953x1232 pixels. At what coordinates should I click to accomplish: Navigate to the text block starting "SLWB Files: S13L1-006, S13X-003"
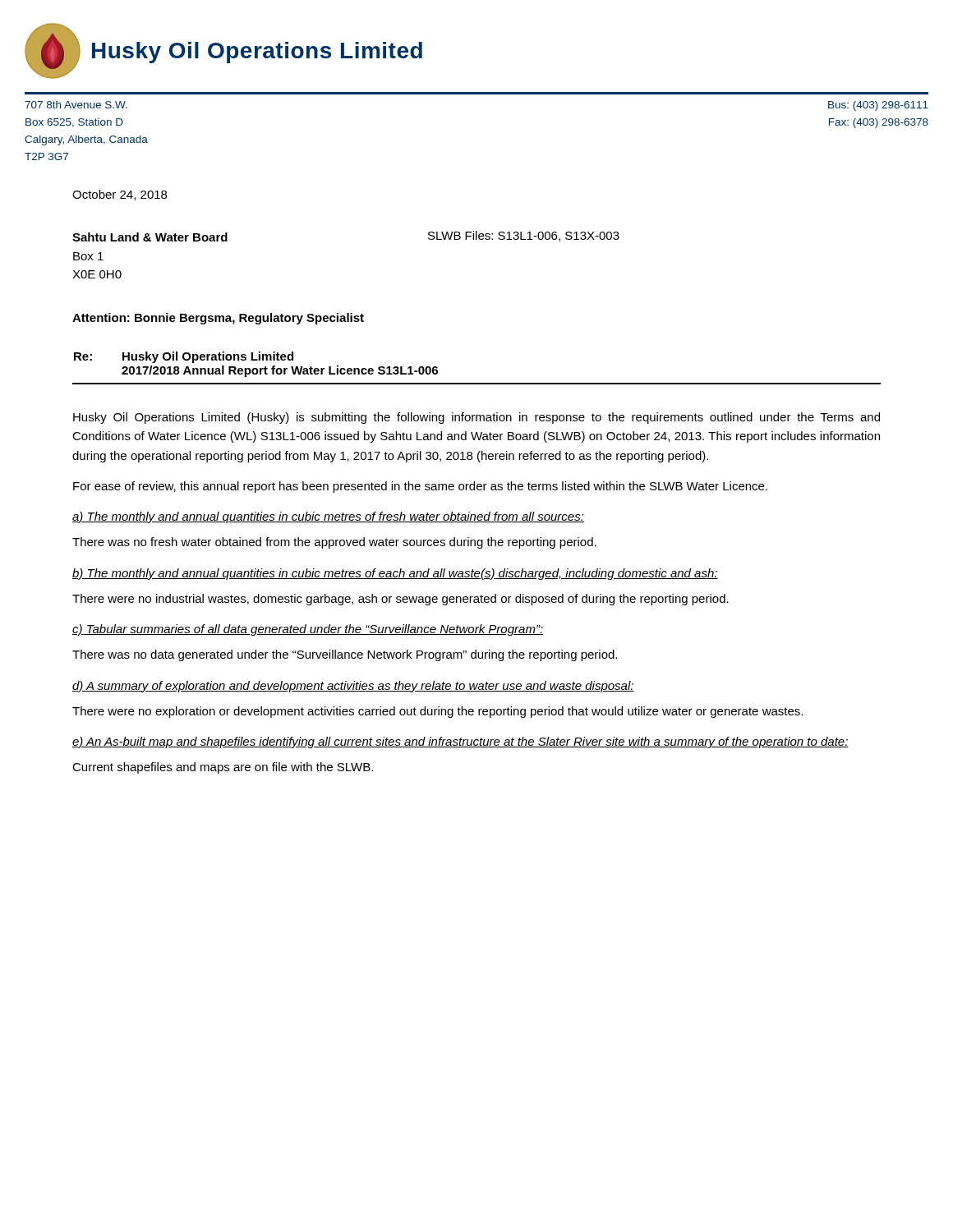[523, 235]
